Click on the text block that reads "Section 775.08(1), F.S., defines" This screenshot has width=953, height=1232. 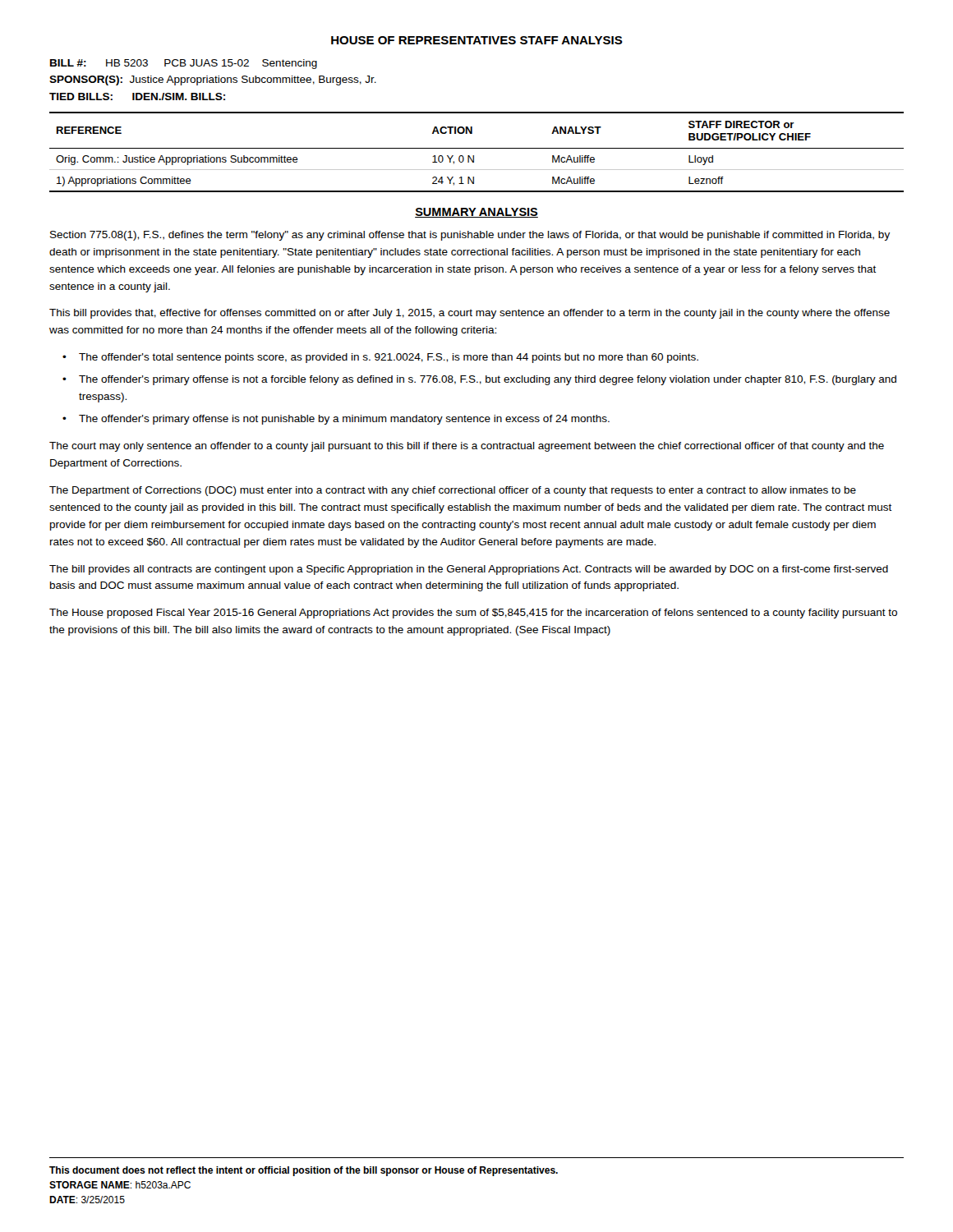point(470,260)
